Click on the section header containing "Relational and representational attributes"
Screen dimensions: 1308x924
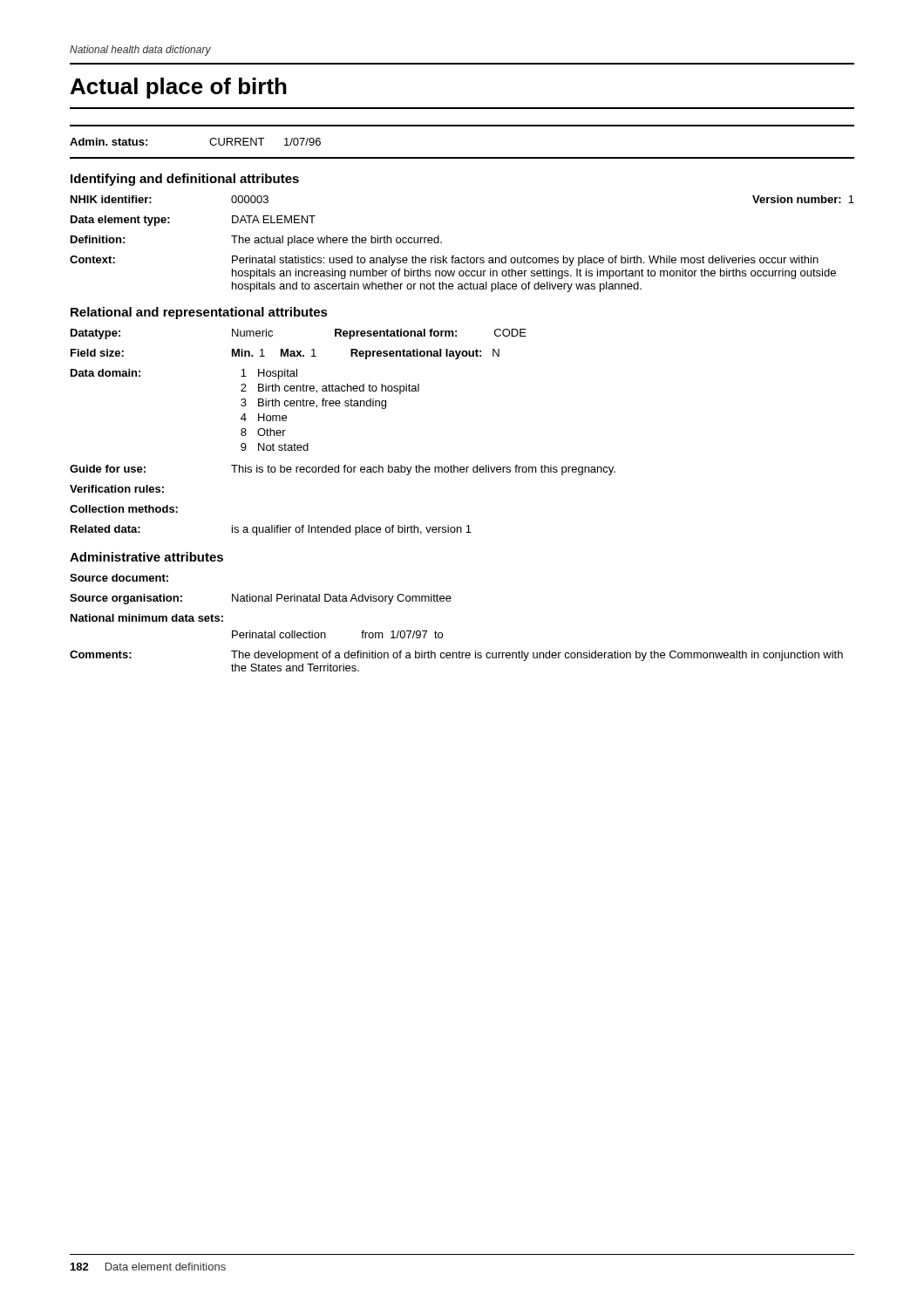click(199, 312)
